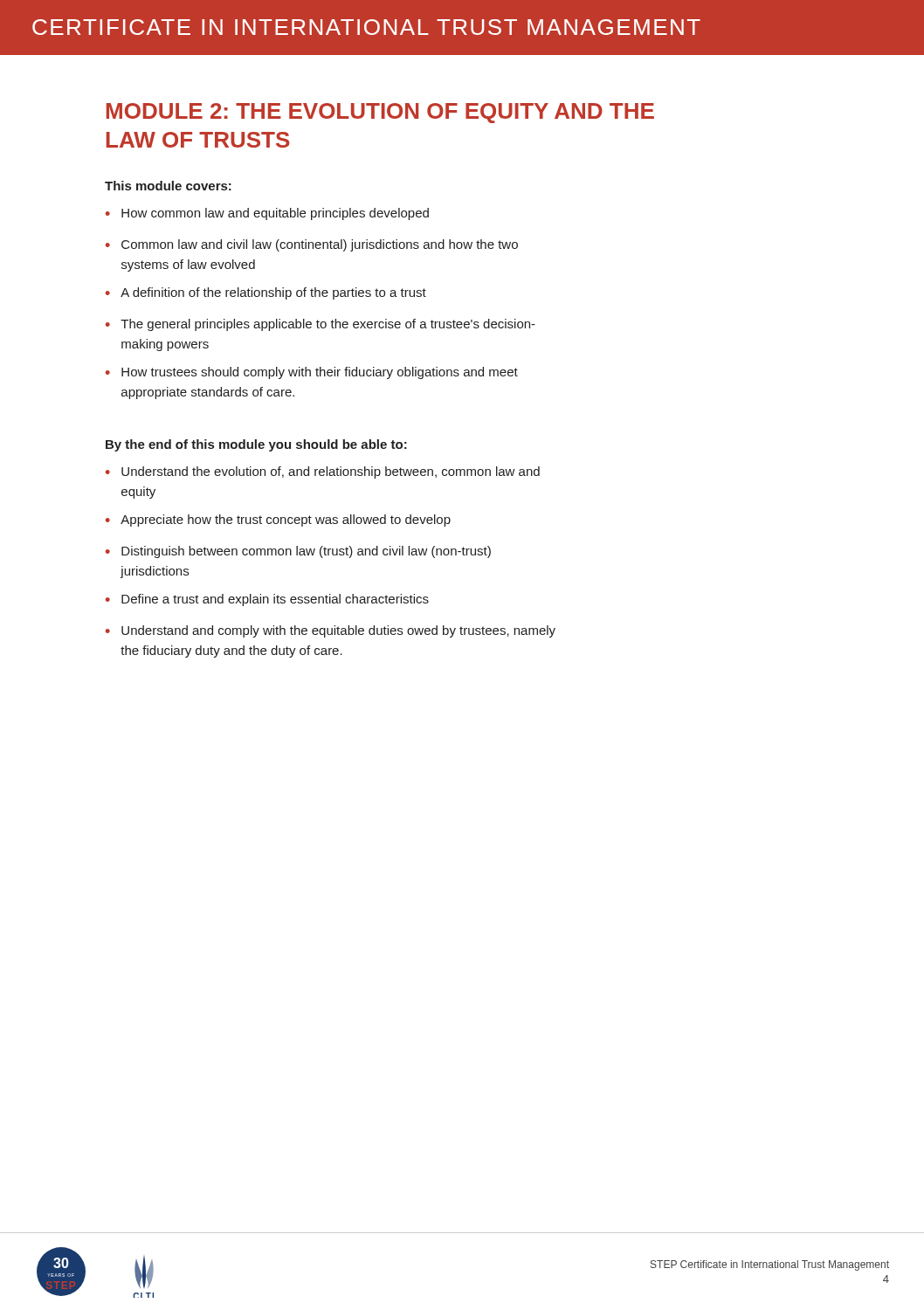Select the element starting "By the end"
This screenshot has height=1310, width=924.
coord(256,444)
